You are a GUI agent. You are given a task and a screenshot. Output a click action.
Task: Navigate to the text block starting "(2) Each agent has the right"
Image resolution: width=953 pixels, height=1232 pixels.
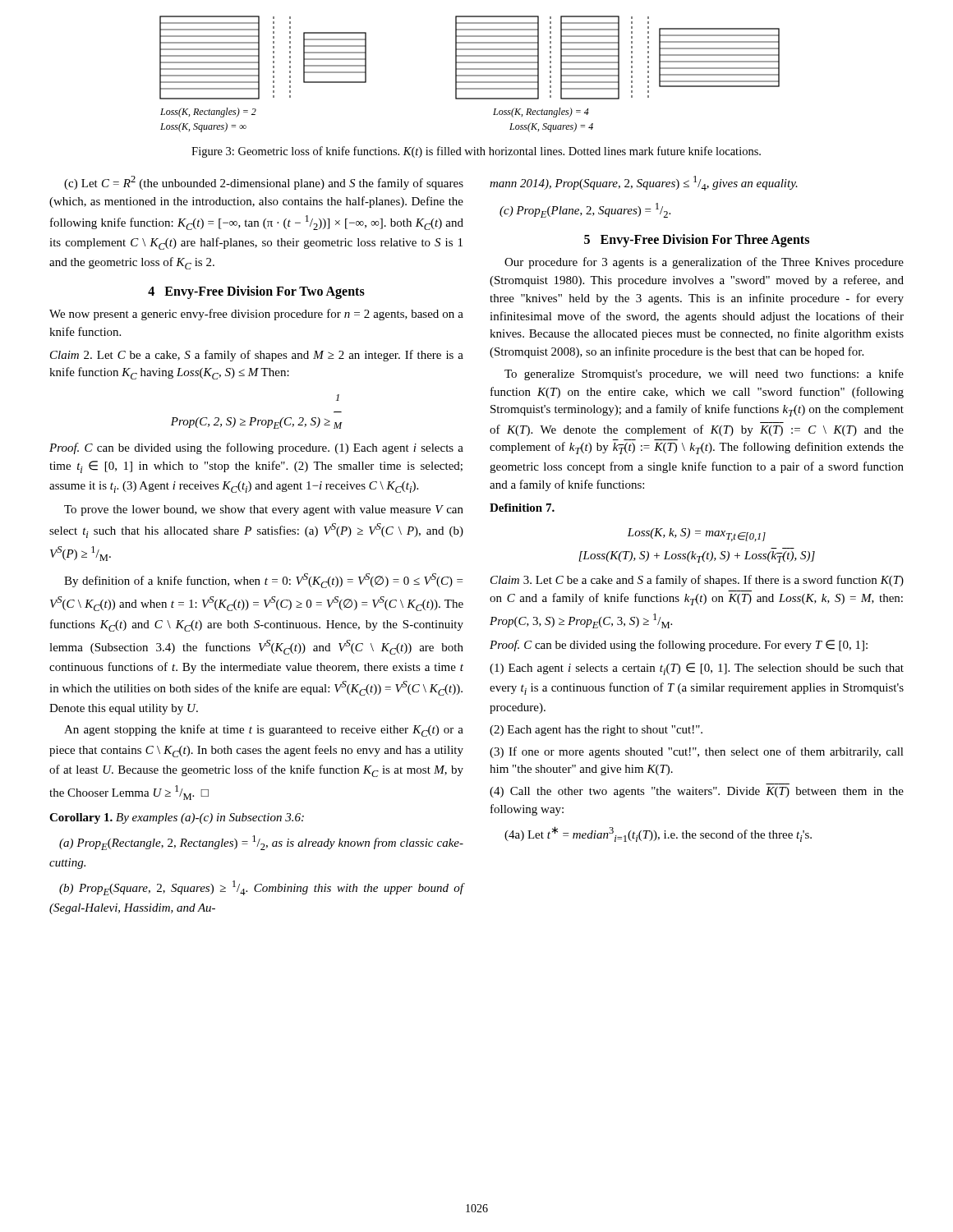[697, 730]
